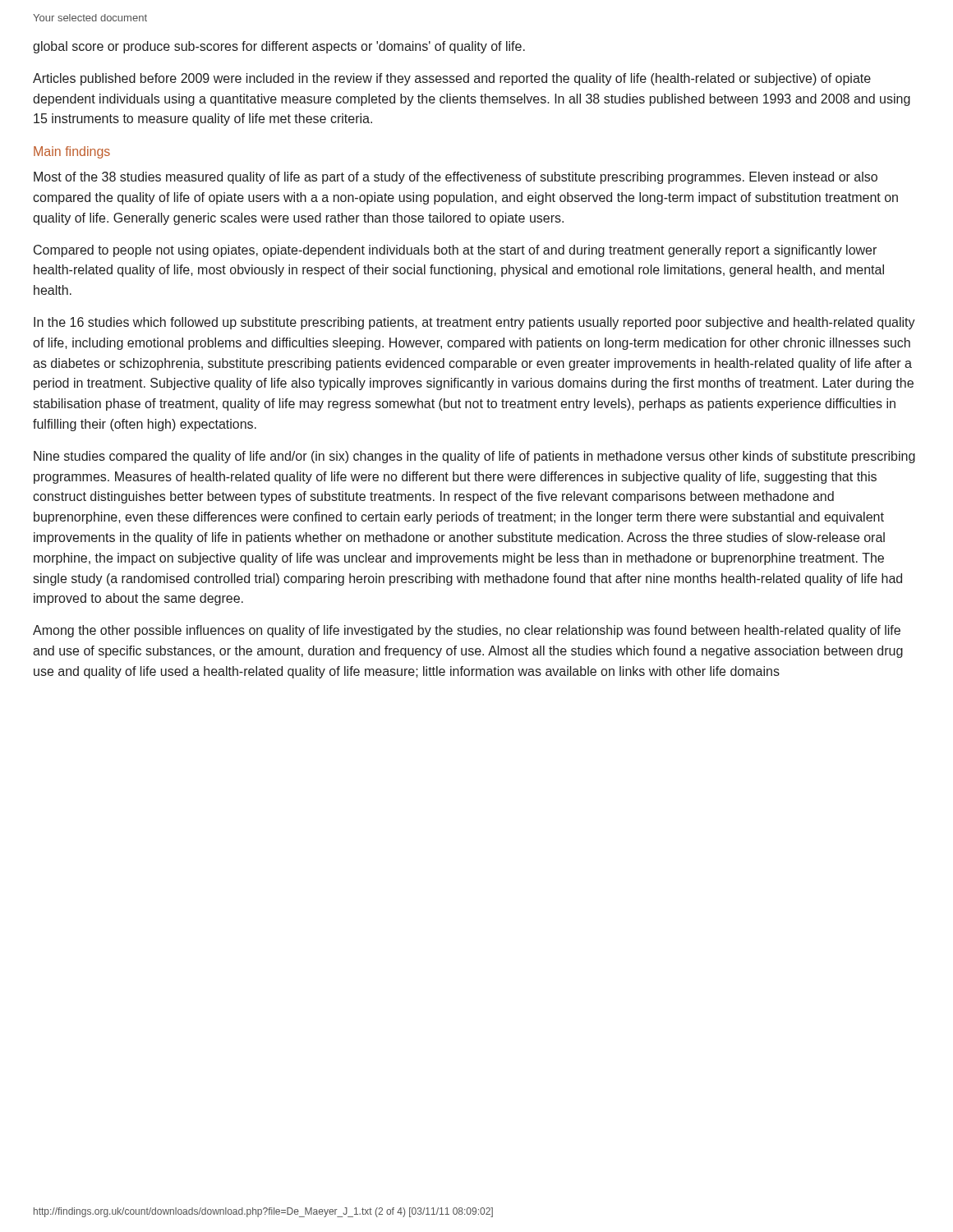The height and width of the screenshot is (1232, 953).
Task: Find the block on this page that starts "In the 16 studies which"
Action: [x=476, y=374]
